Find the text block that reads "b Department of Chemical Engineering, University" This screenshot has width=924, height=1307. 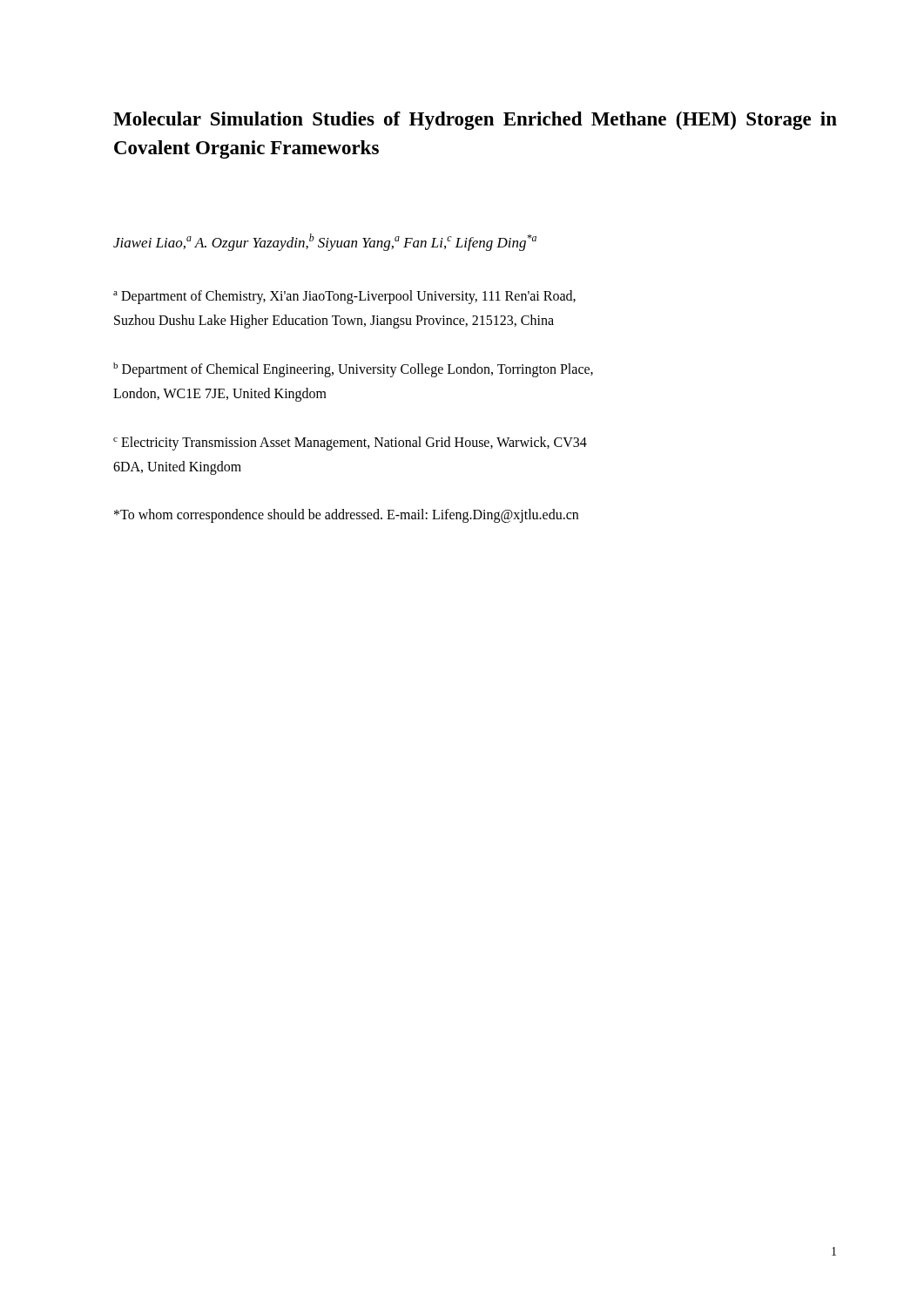(x=353, y=381)
